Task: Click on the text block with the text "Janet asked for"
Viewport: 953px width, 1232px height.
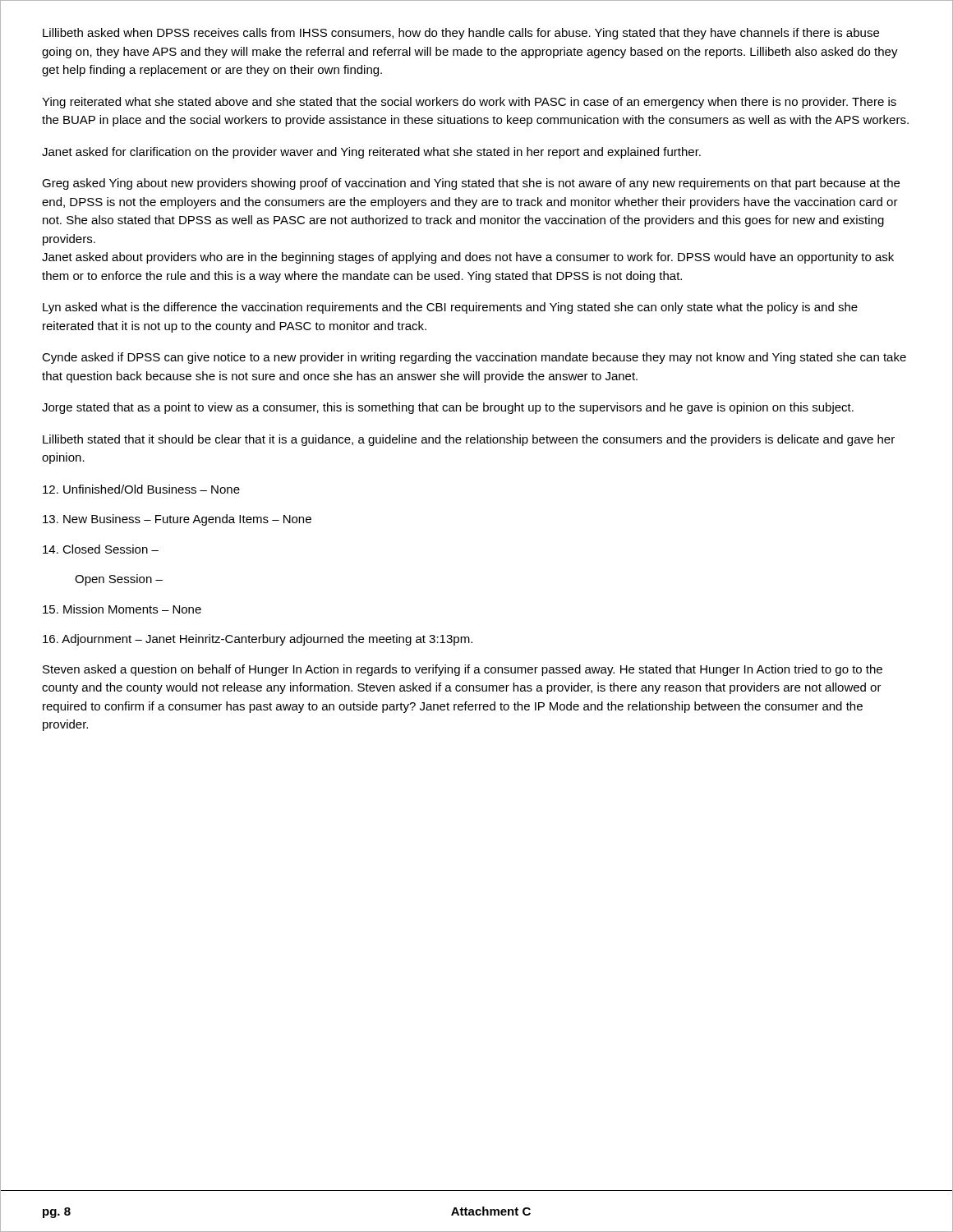Action: tap(372, 151)
